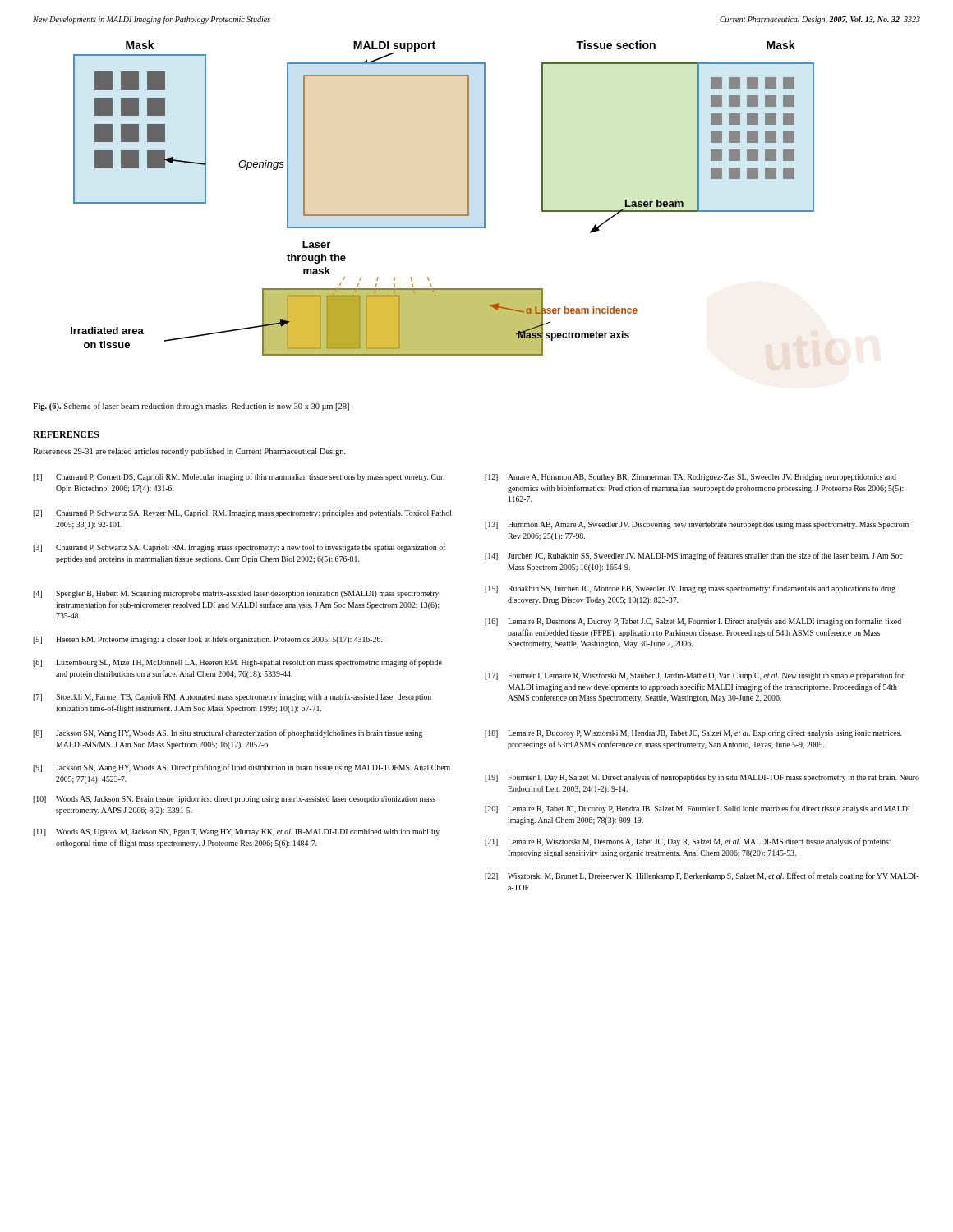Find the text starting "[9] Jackson SN, Wang"
The image size is (953, 1232).
pyautogui.click(x=242, y=773)
